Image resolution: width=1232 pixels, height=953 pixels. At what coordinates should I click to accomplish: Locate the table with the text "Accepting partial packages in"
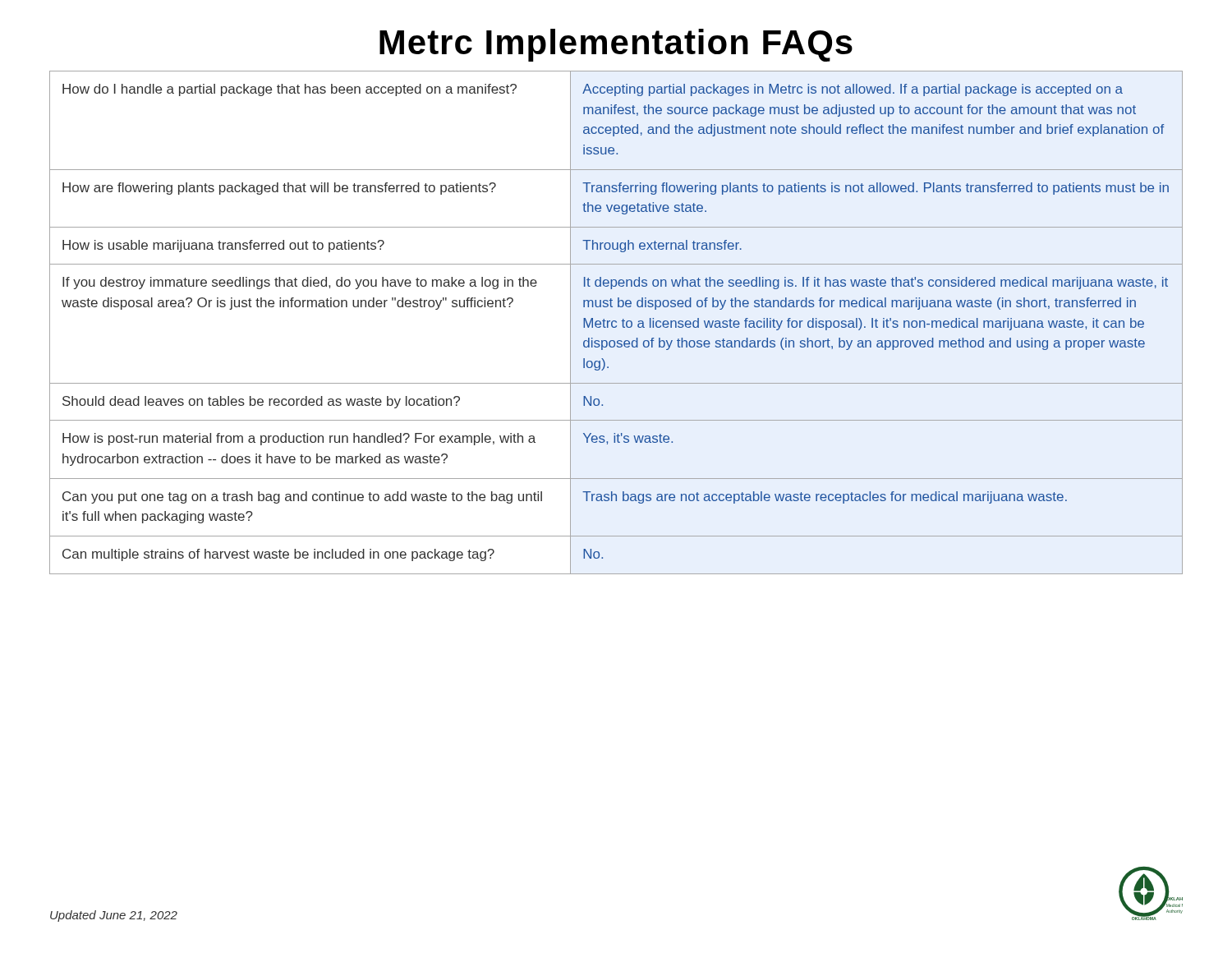[x=616, y=322]
